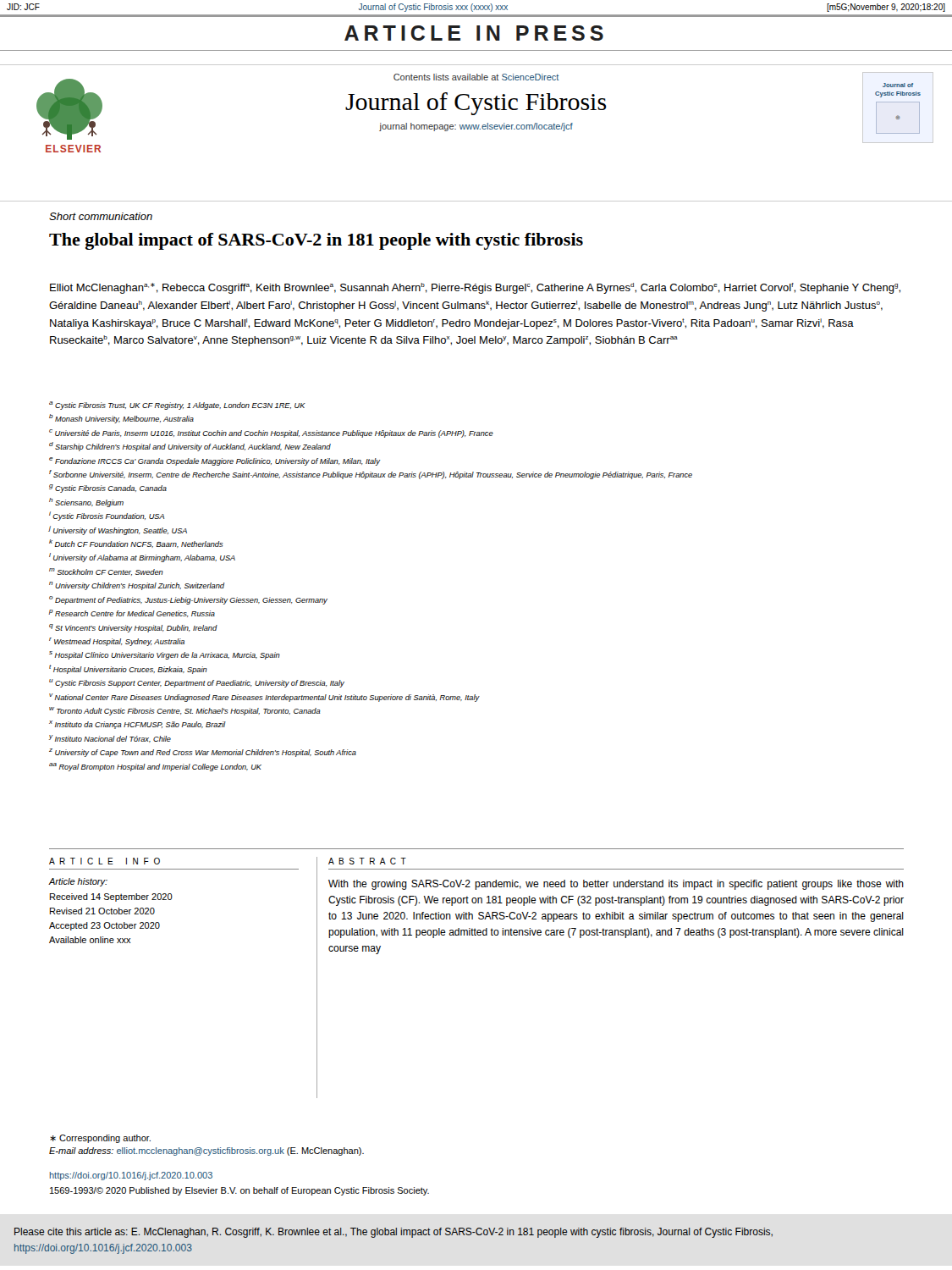
Task: Click on the text block containing "Elliot McClenaghana,∗, Rebecca Cosgriffa, Keith"
Action: [475, 314]
